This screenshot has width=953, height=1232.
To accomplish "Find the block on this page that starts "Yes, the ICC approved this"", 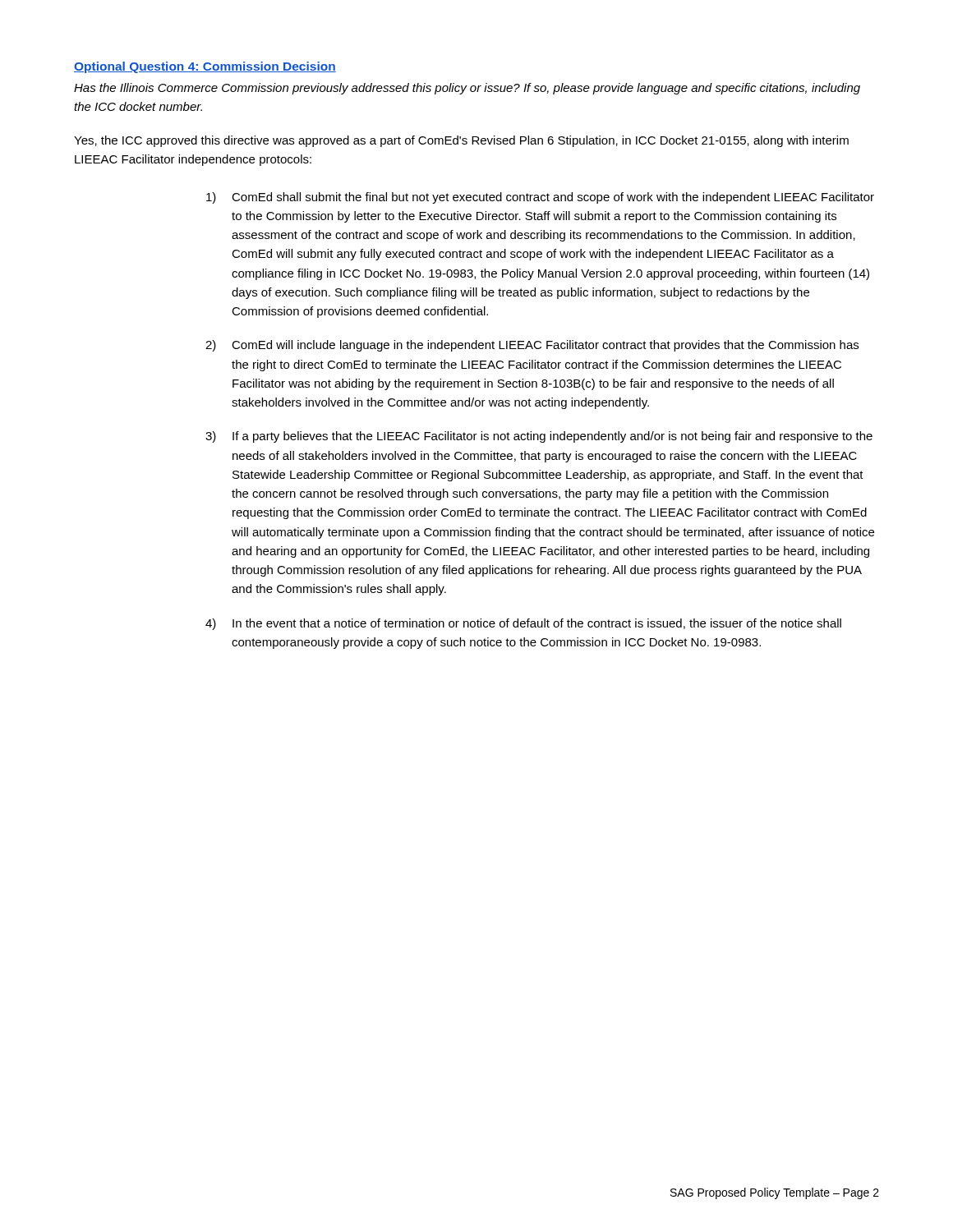I will tap(462, 150).
